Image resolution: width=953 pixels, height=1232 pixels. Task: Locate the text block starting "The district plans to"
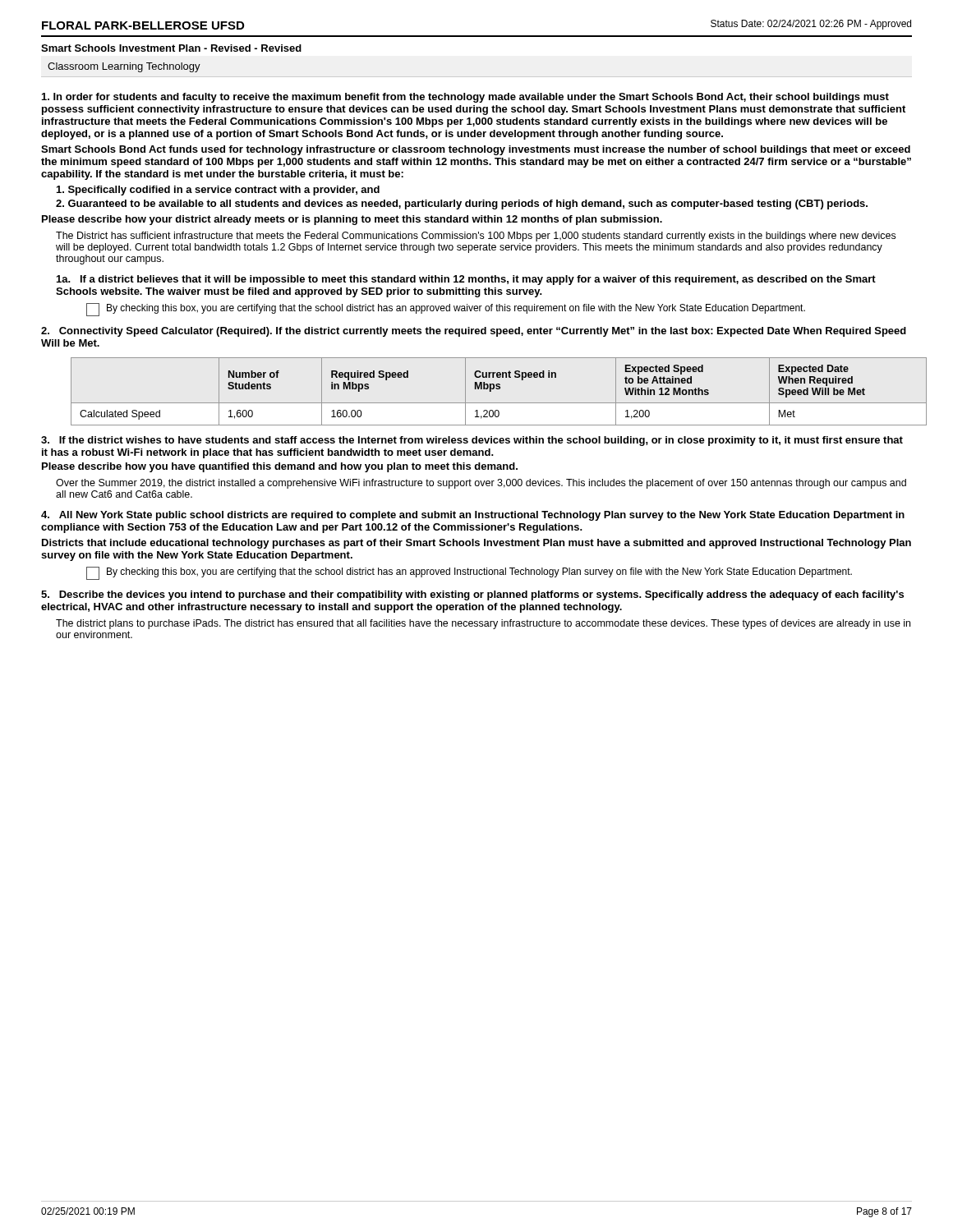484,629
